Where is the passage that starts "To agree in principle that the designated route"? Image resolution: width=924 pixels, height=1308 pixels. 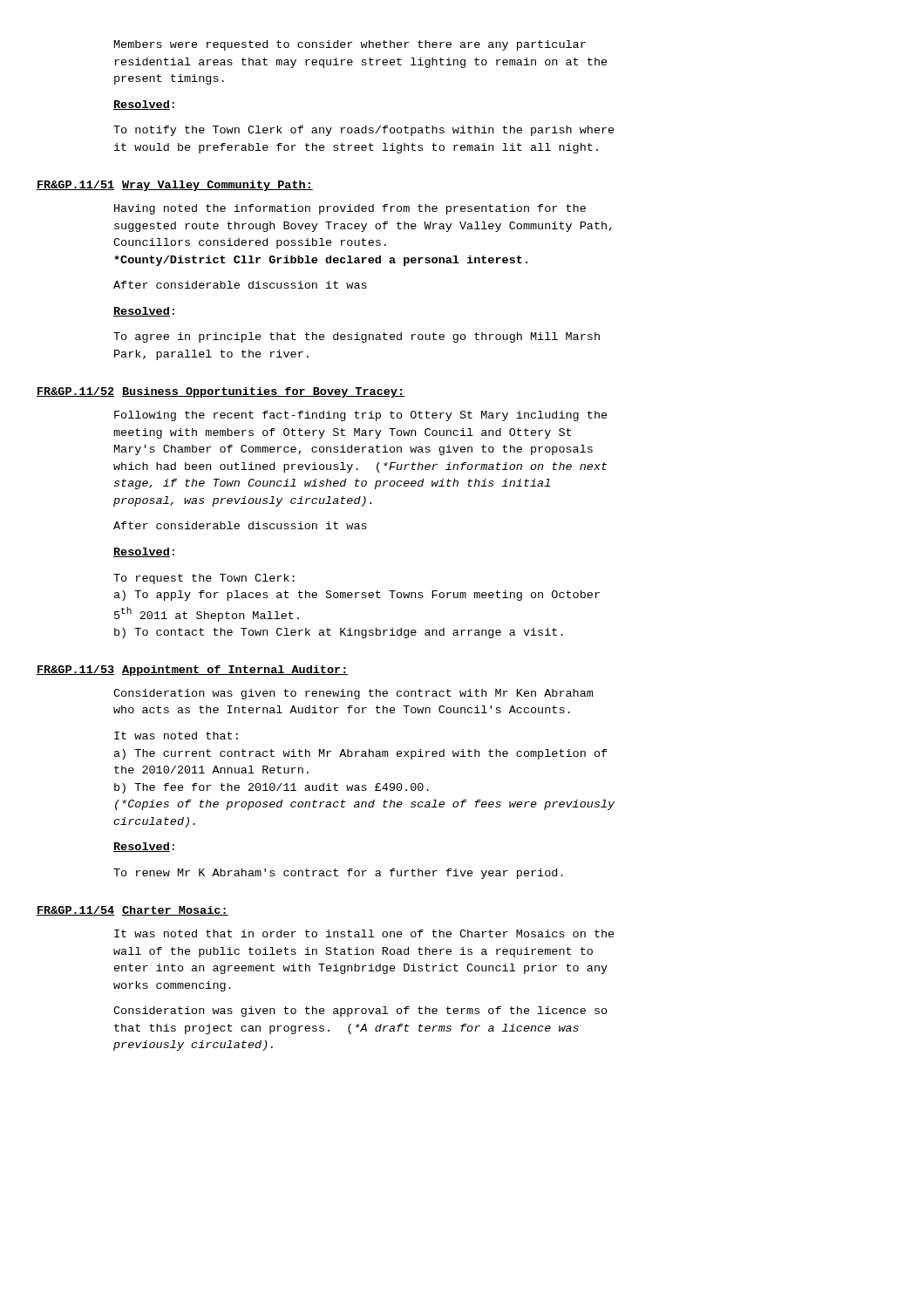(x=462, y=346)
